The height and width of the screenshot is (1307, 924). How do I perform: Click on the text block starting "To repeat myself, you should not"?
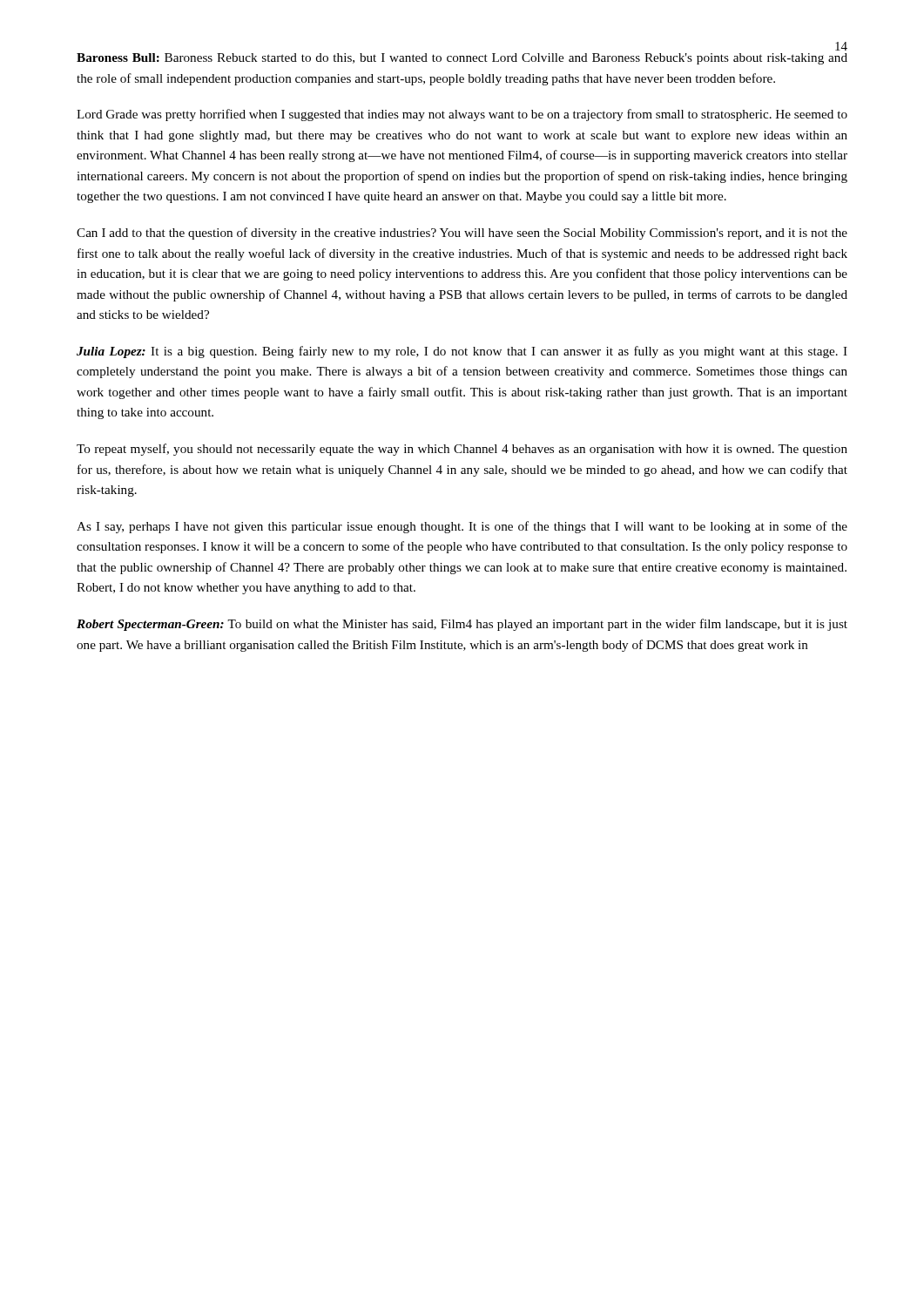[x=462, y=469]
